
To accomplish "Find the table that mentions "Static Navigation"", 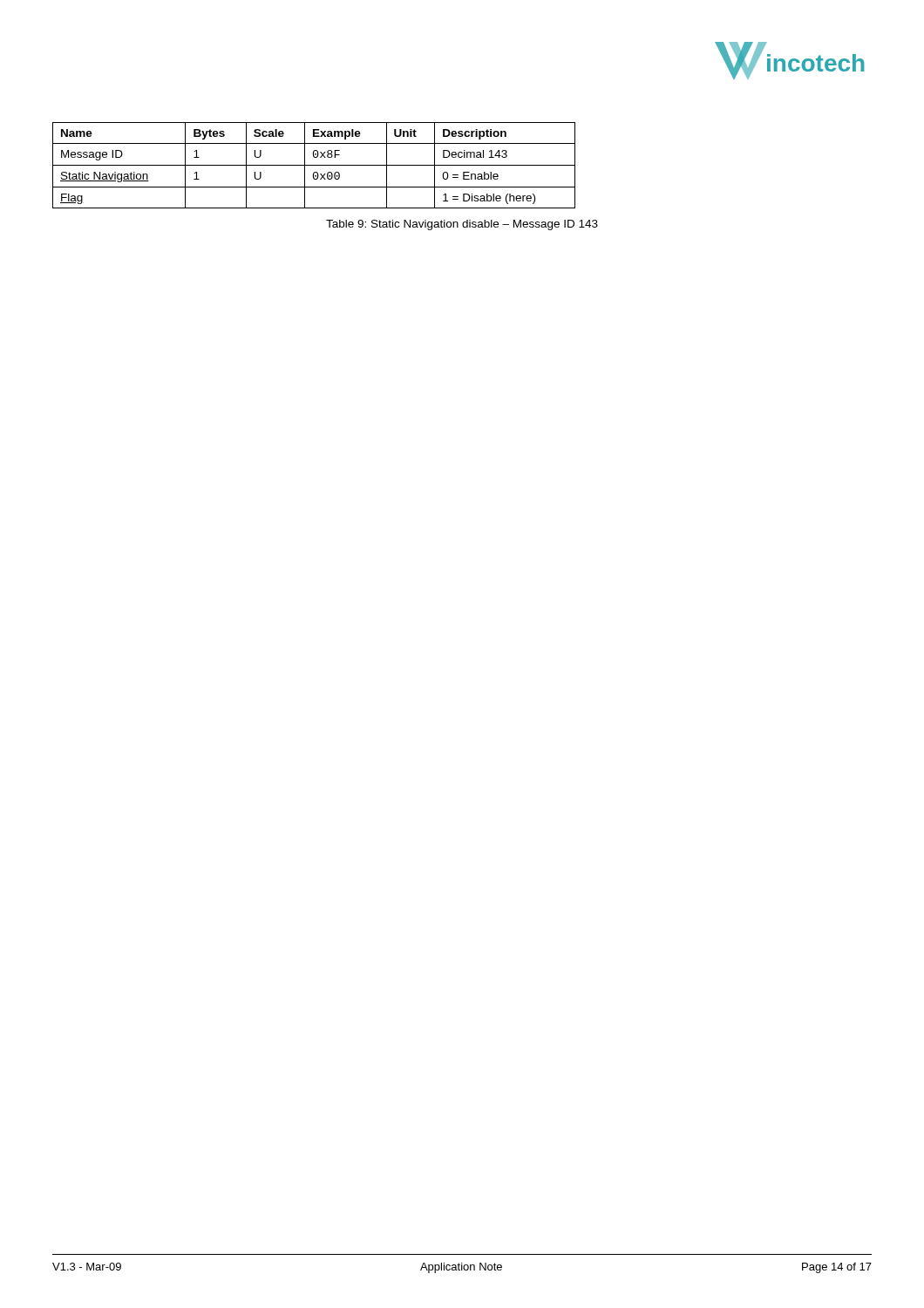I will point(462,165).
